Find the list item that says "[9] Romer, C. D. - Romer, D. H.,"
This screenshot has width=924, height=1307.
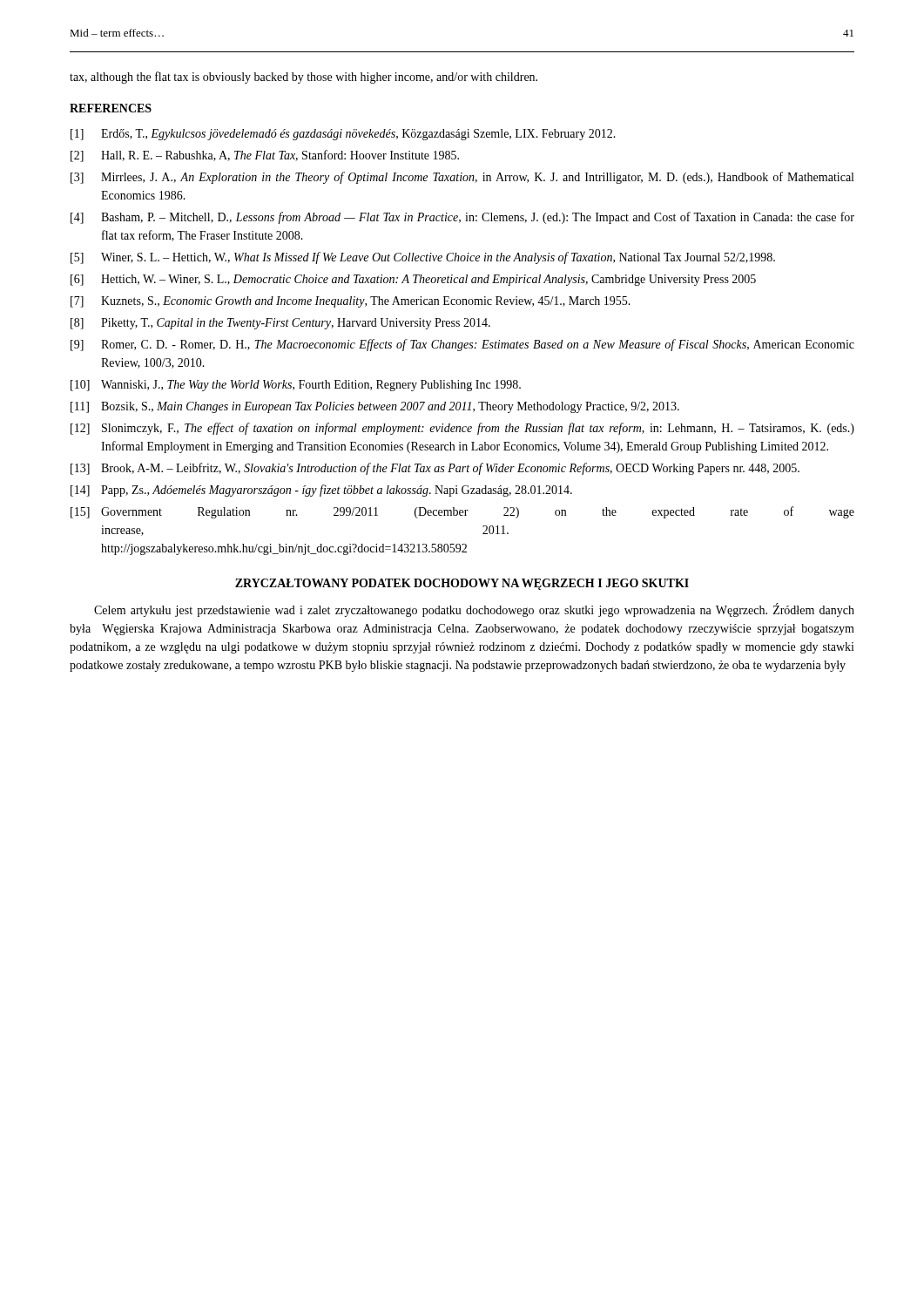point(462,354)
